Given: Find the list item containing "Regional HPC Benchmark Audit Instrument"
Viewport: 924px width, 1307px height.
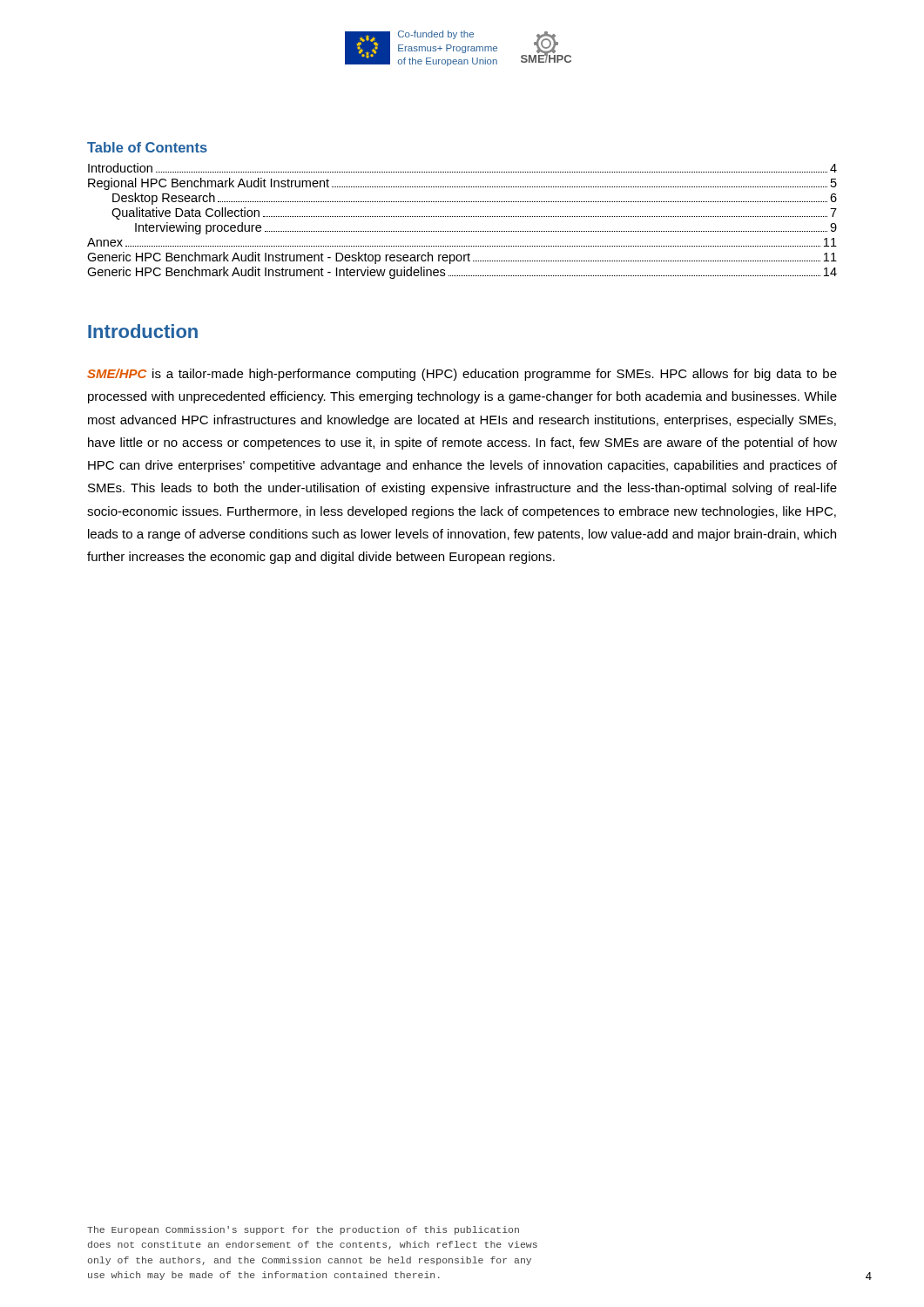Looking at the screenshot, I should click(x=462, y=183).
